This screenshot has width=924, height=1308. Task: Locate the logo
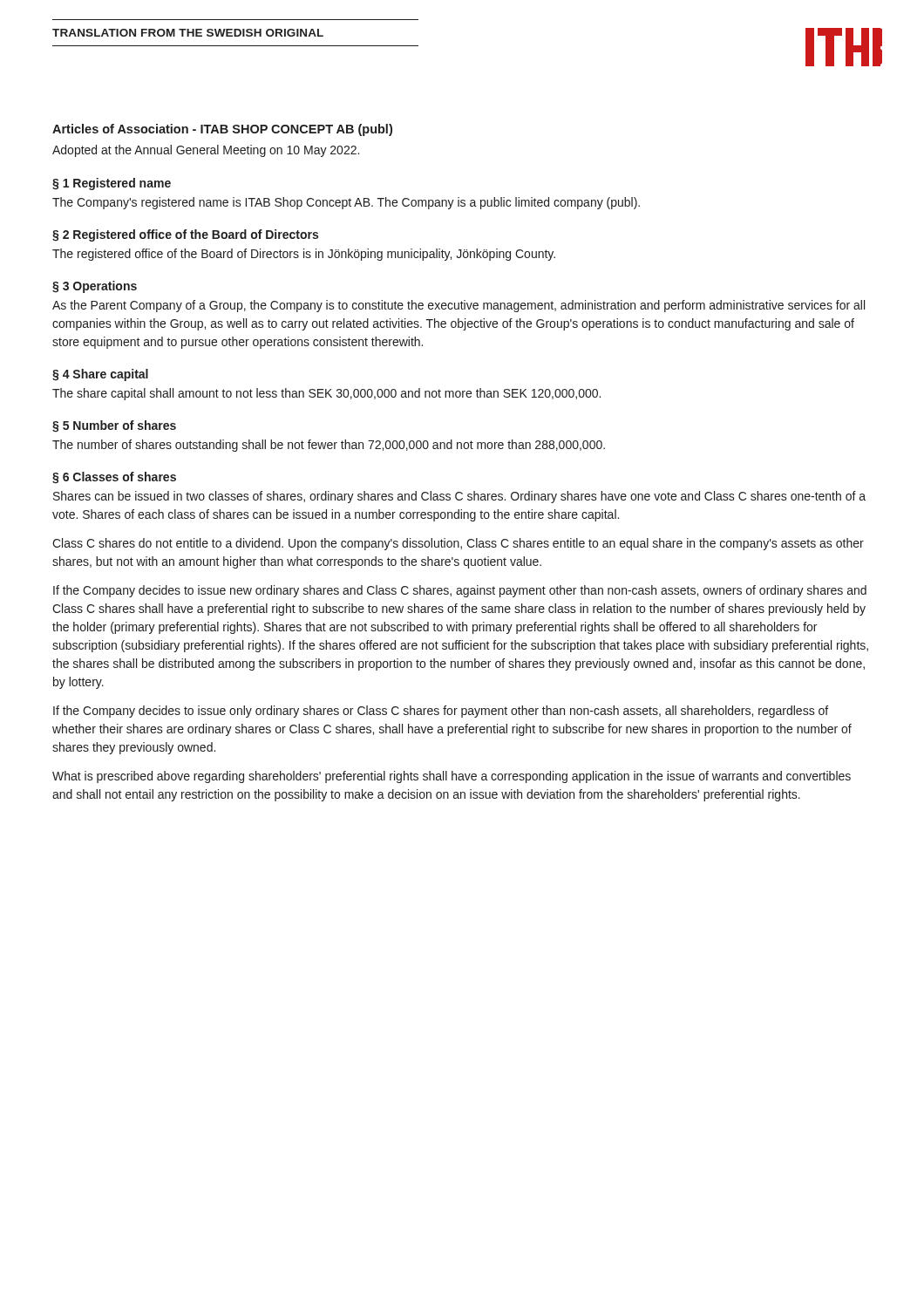(843, 47)
